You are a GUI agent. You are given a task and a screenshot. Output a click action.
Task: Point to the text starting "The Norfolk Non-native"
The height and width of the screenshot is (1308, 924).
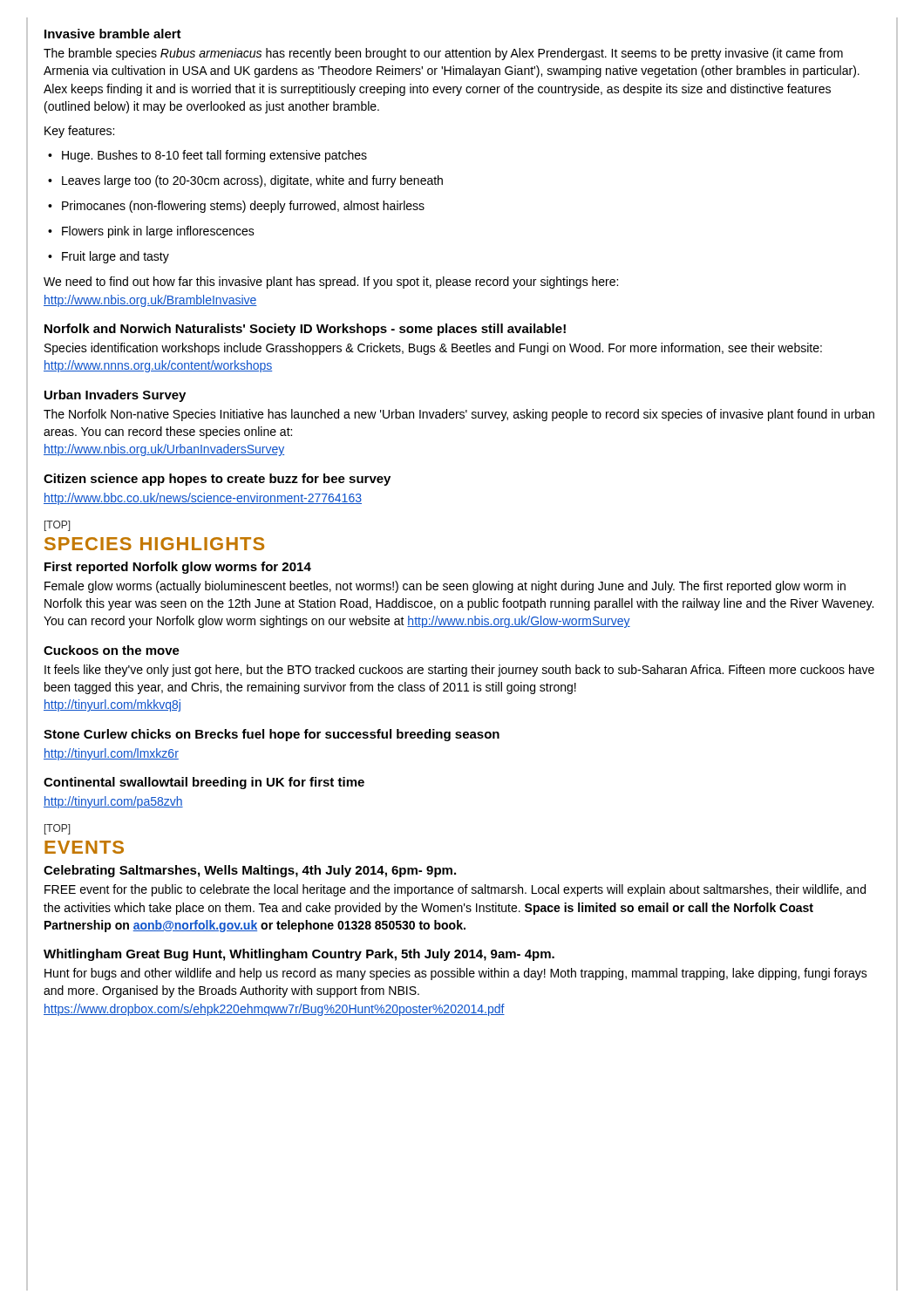point(459,415)
